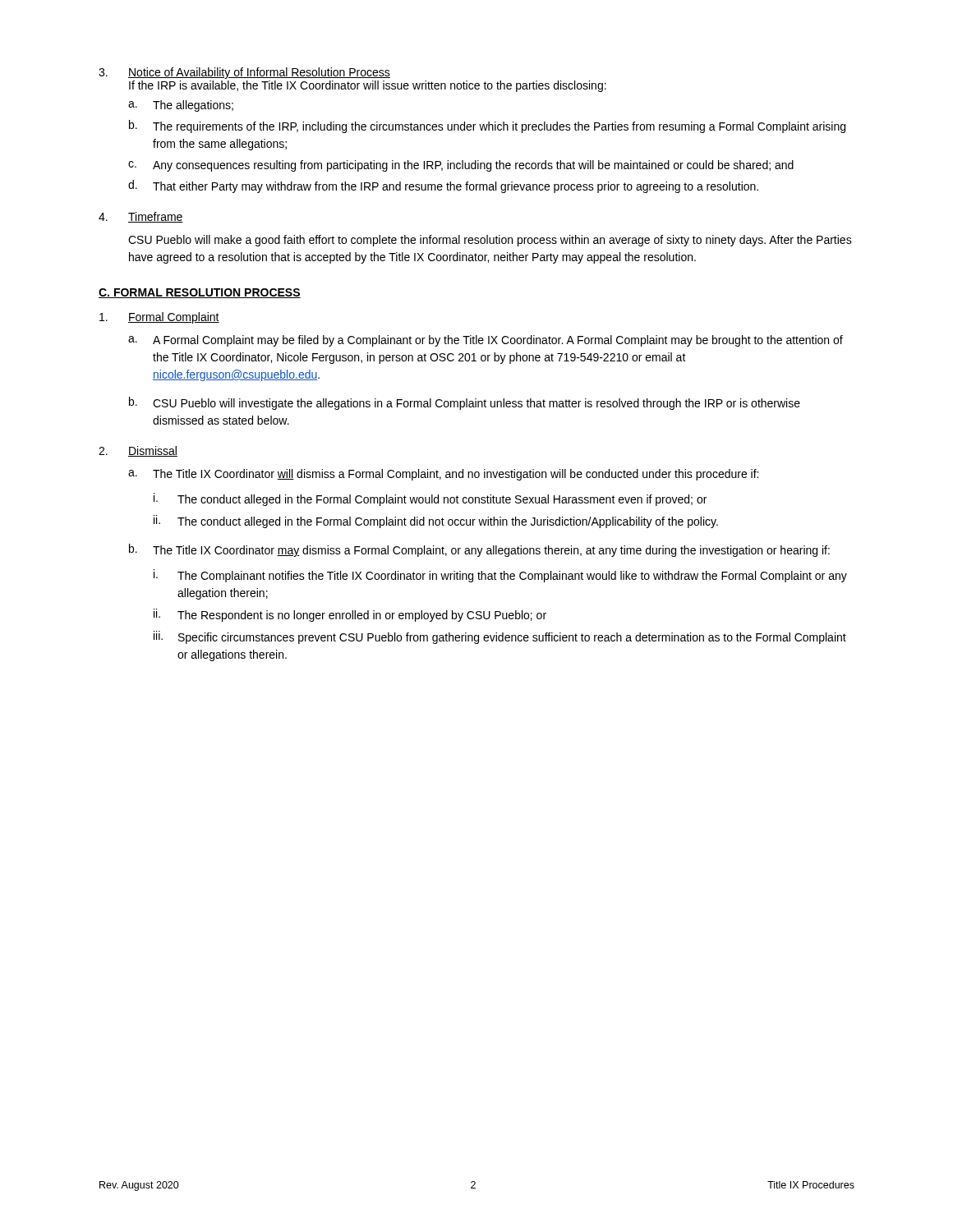This screenshot has width=953, height=1232.
Task: Navigate to the element starting "c. Any consequences resulting from participating"
Action: (x=491, y=165)
